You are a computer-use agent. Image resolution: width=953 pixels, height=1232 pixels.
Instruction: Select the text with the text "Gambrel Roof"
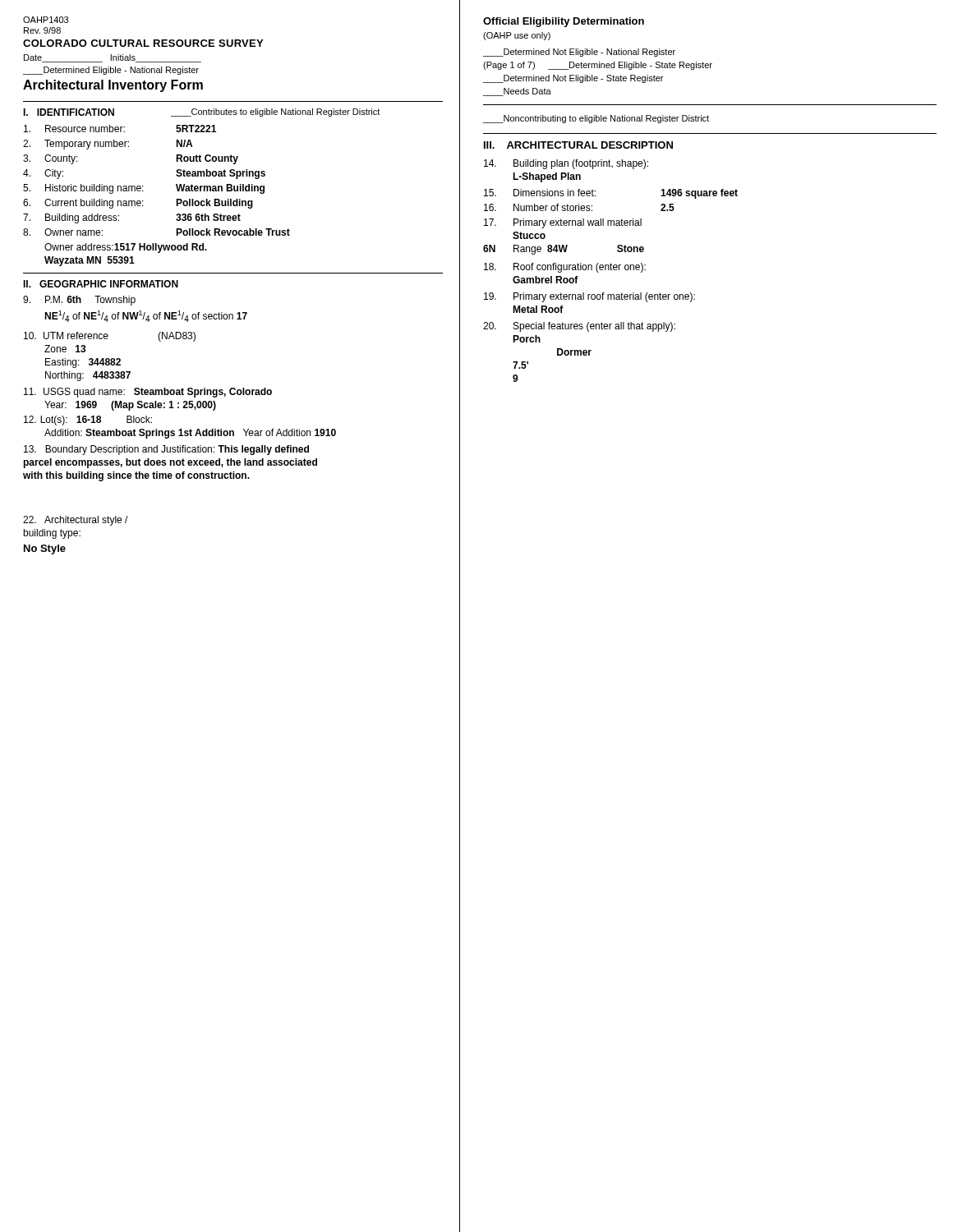(545, 280)
